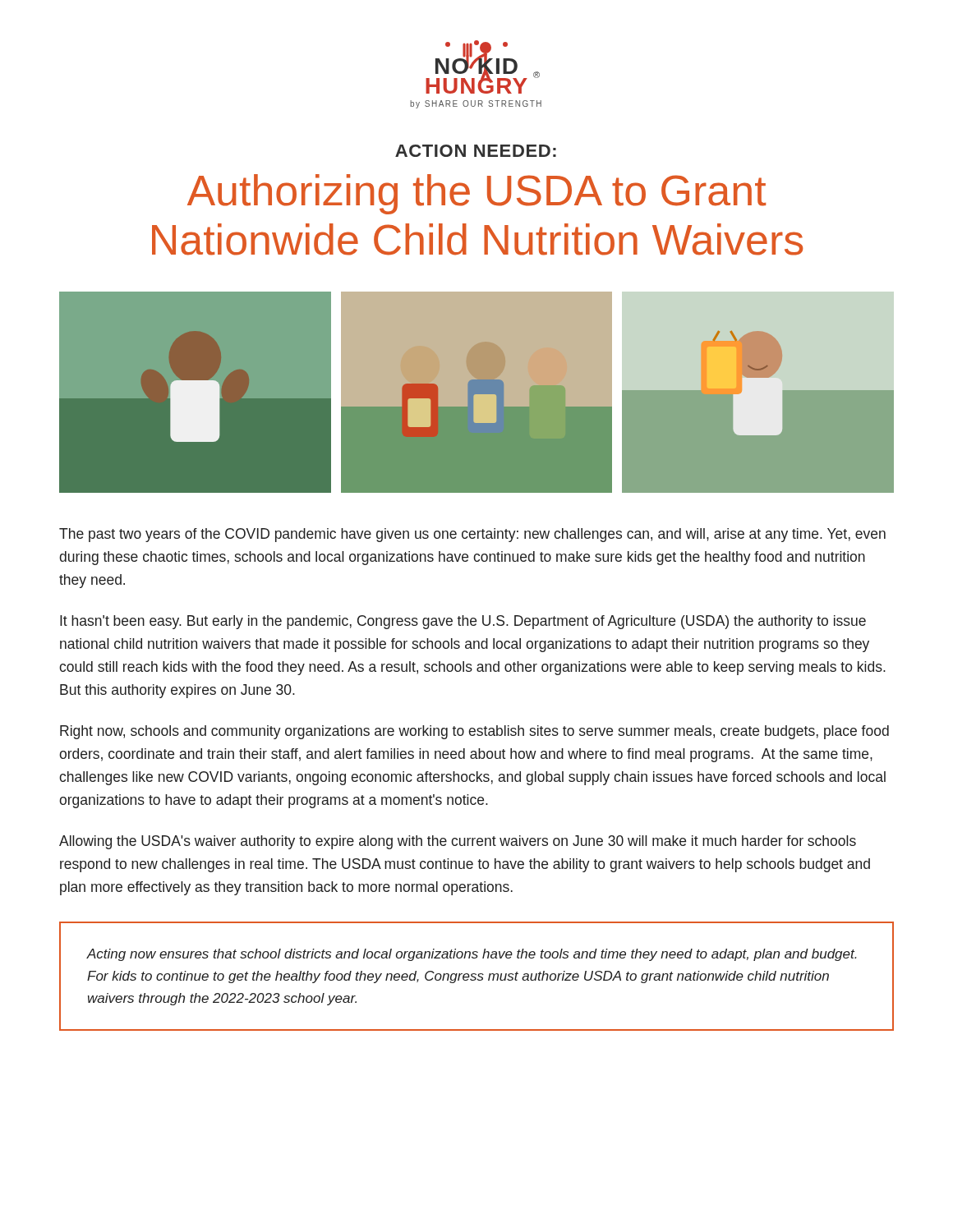Find the text starting "The past two years of"
Screen dimensions: 1232x953
pos(473,557)
